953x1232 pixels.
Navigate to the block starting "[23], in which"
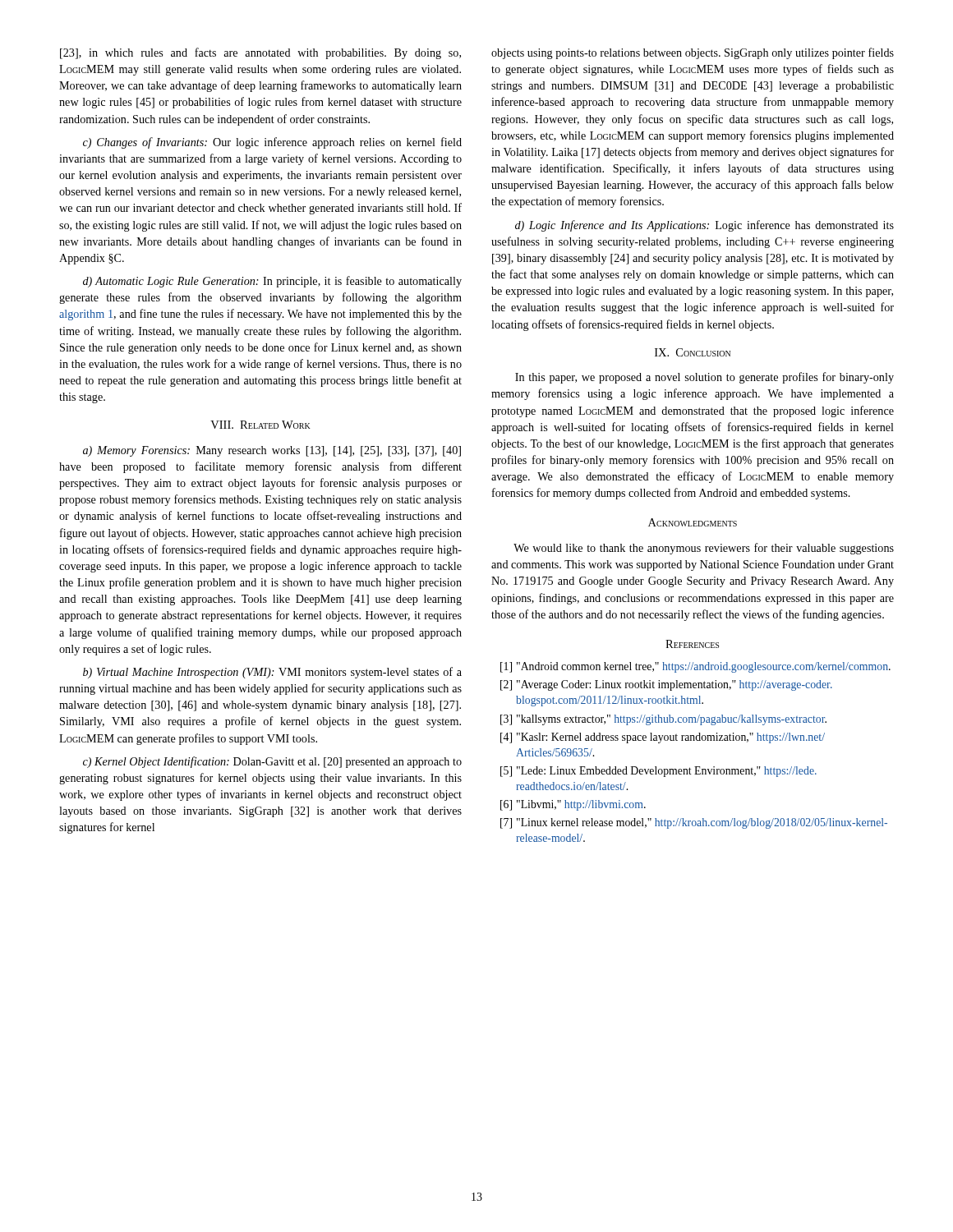click(260, 86)
